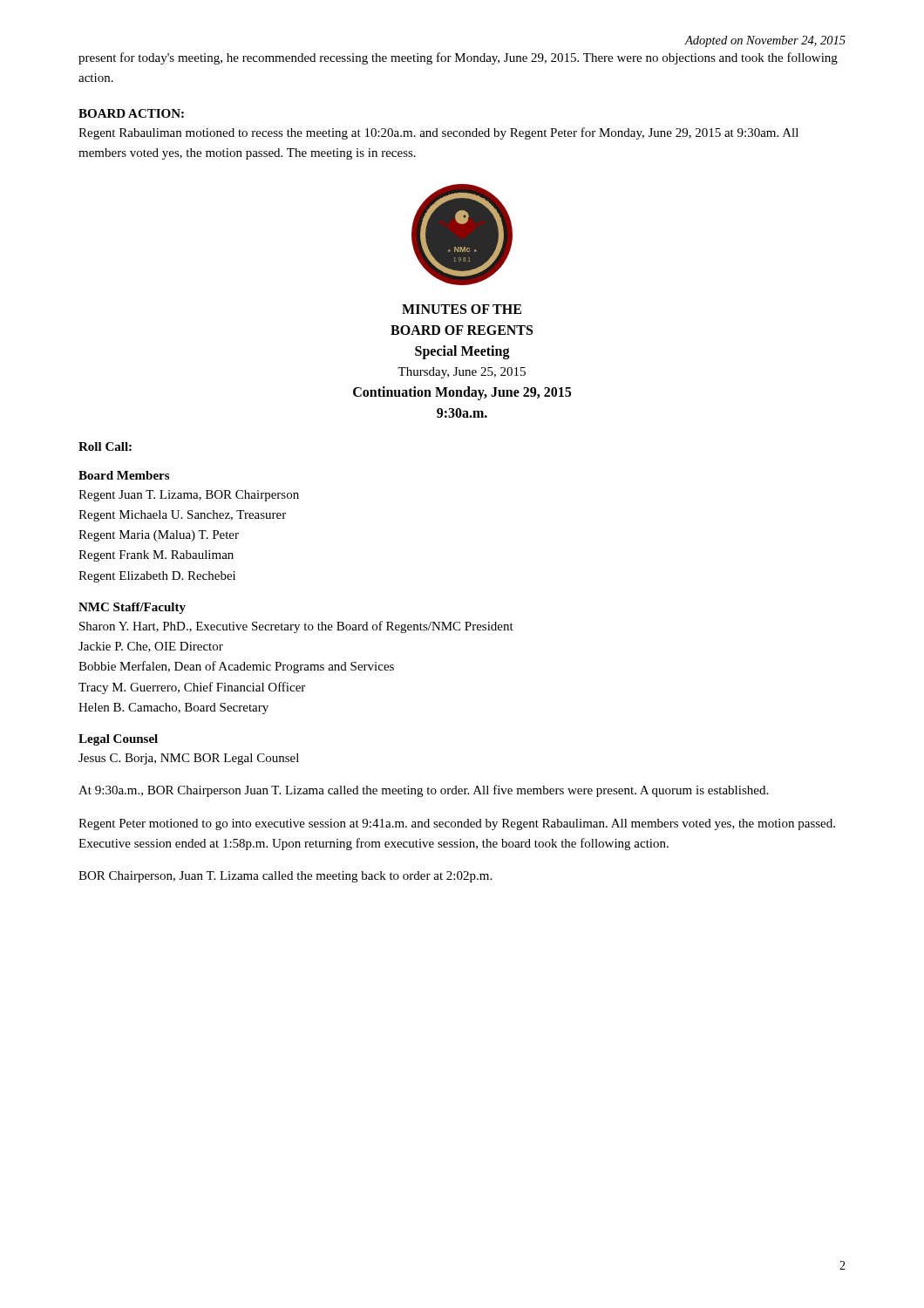Where is the passage that starts "At 9:30a.m., BOR Chairperson"?
The width and height of the screenshot is (924, 1308).
coord(424,790)
